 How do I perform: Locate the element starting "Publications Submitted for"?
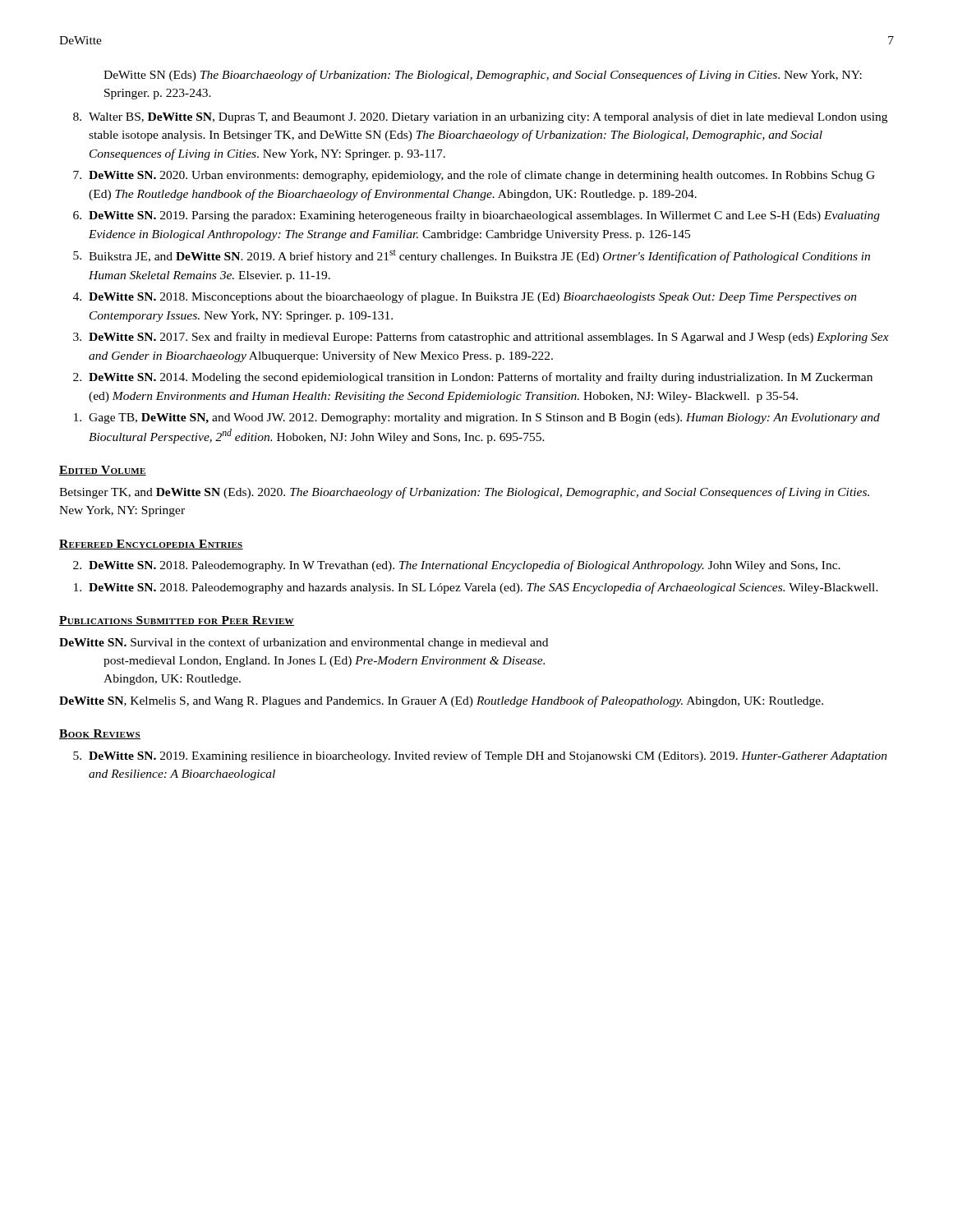coord(177,620)
